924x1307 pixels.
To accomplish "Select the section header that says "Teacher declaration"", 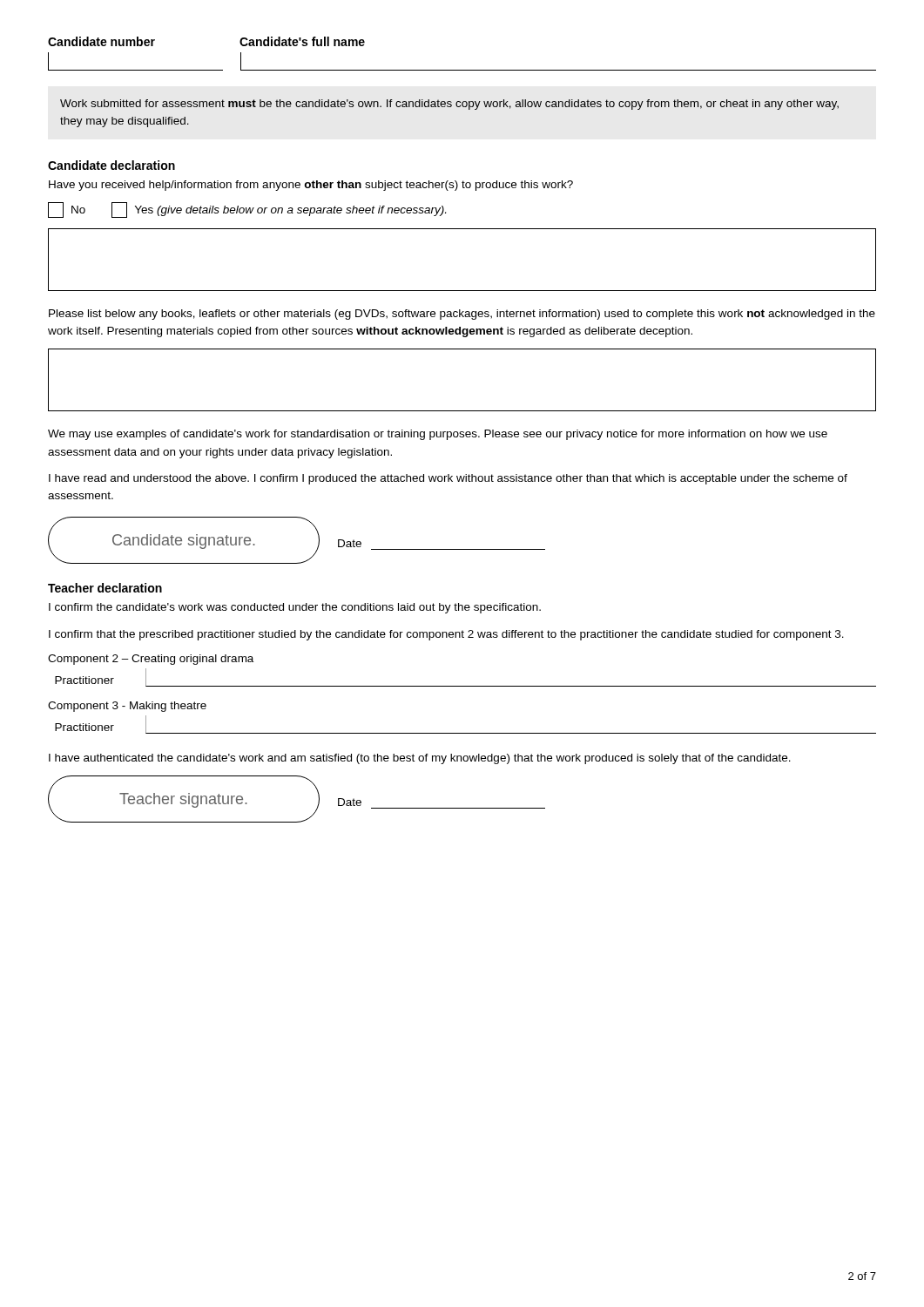I will (x=105, y=588).
